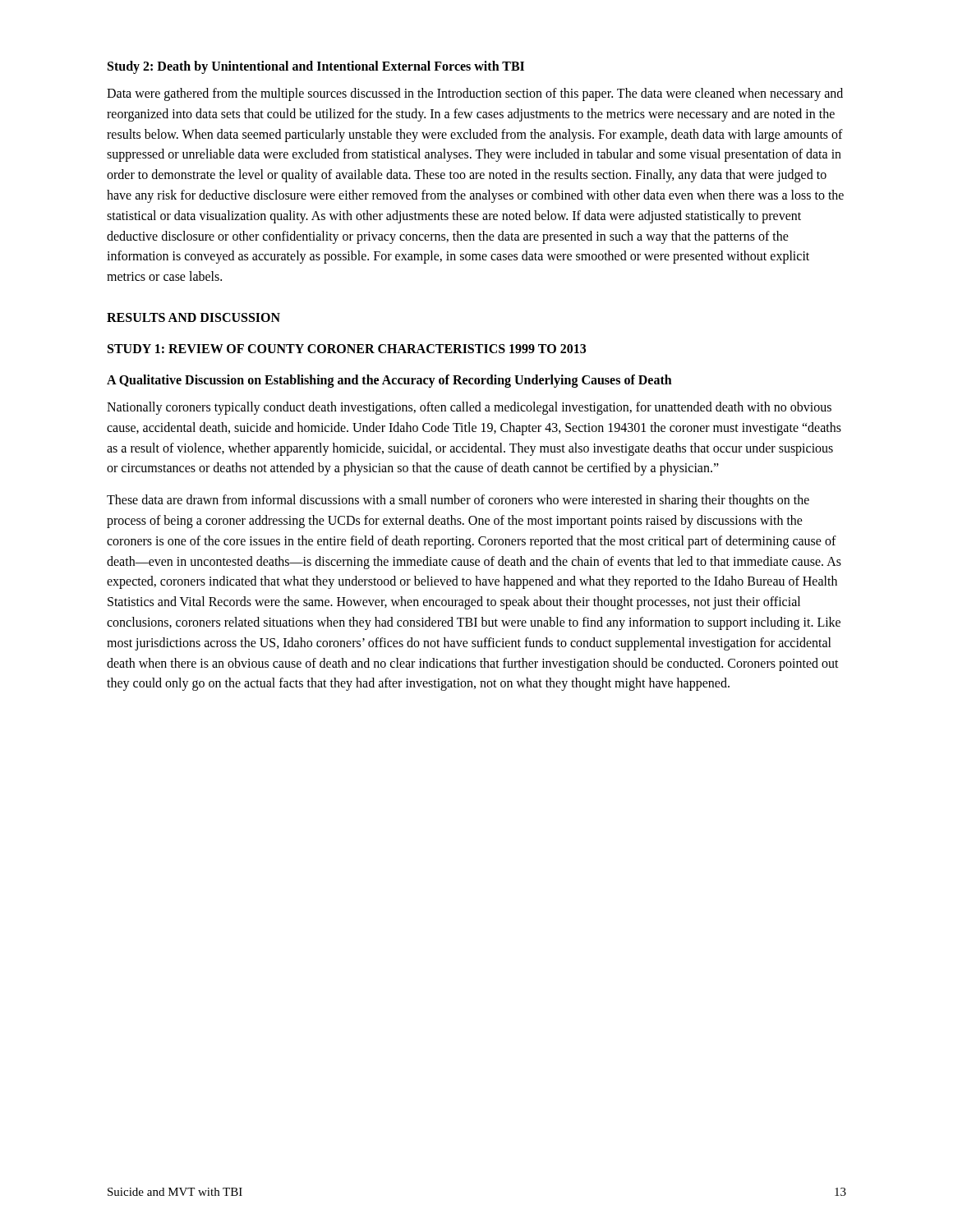Navigate to the text block starting "Data were gathered from the"
This screenshot has height=1232, width=953.
click(x=475, y=185)
